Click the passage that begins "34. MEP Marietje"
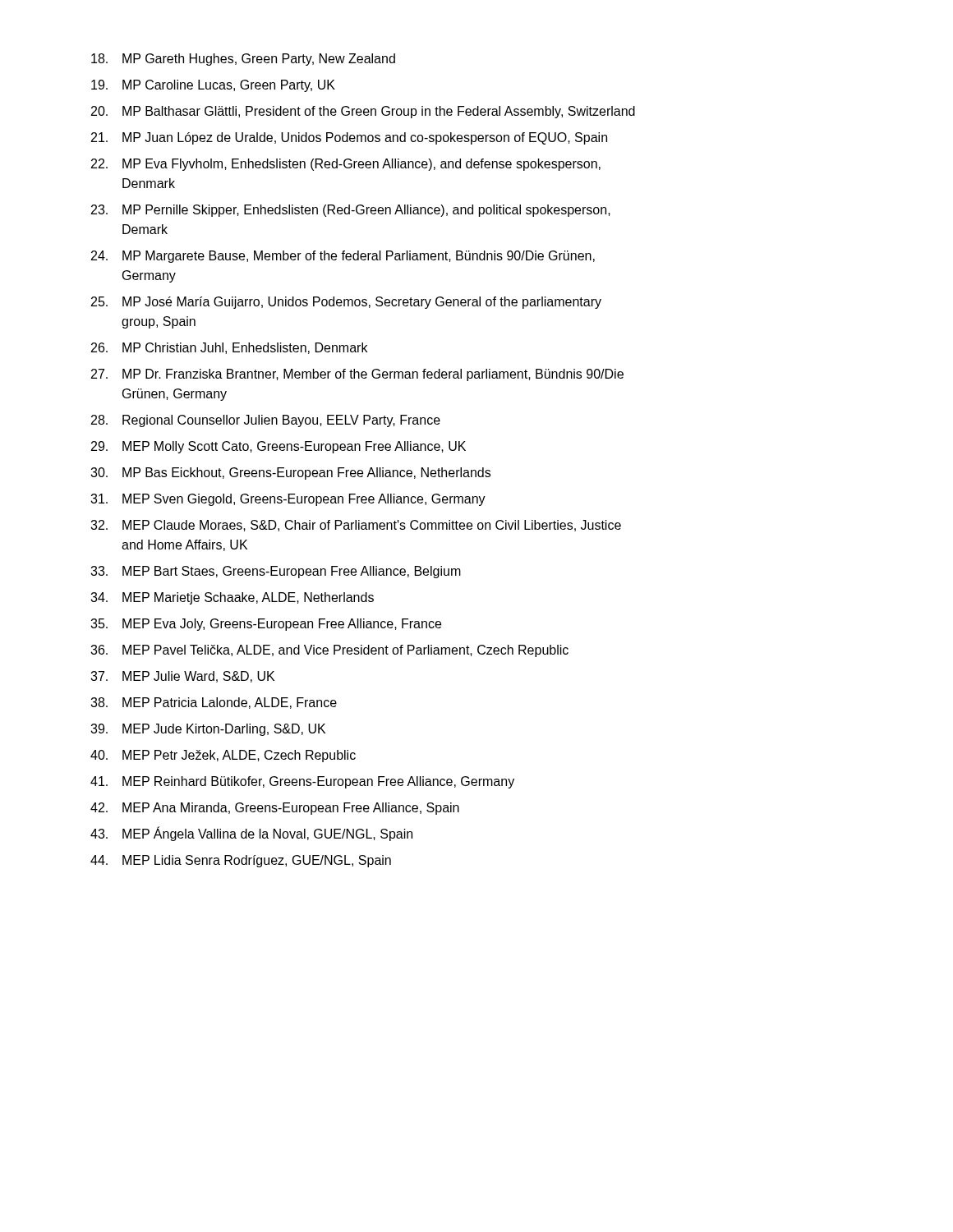Image resolution: width=953 pixels, height=1232 pixels. (232, 598)
